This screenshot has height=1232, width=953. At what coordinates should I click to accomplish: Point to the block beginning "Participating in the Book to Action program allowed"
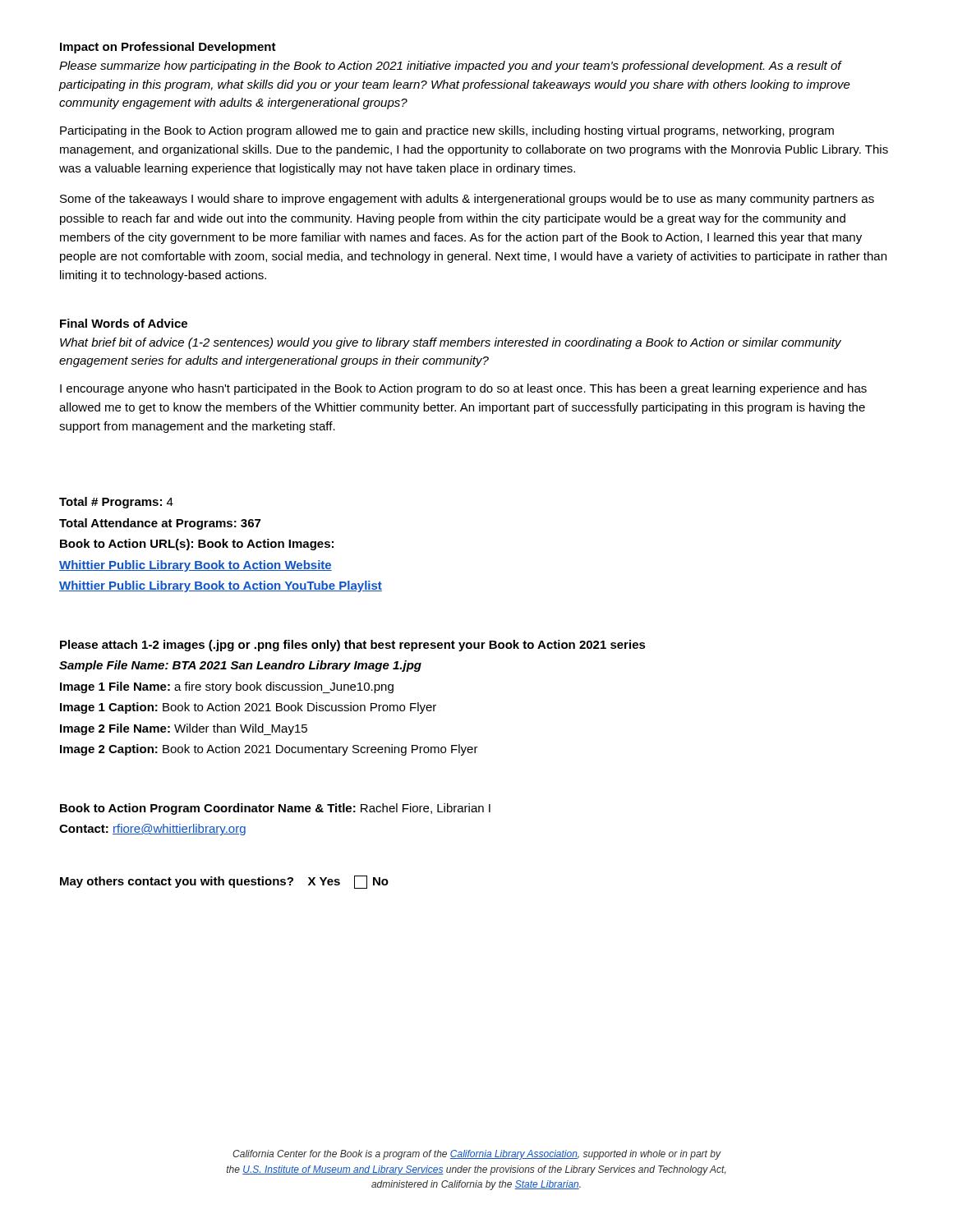tap(474, 149)
